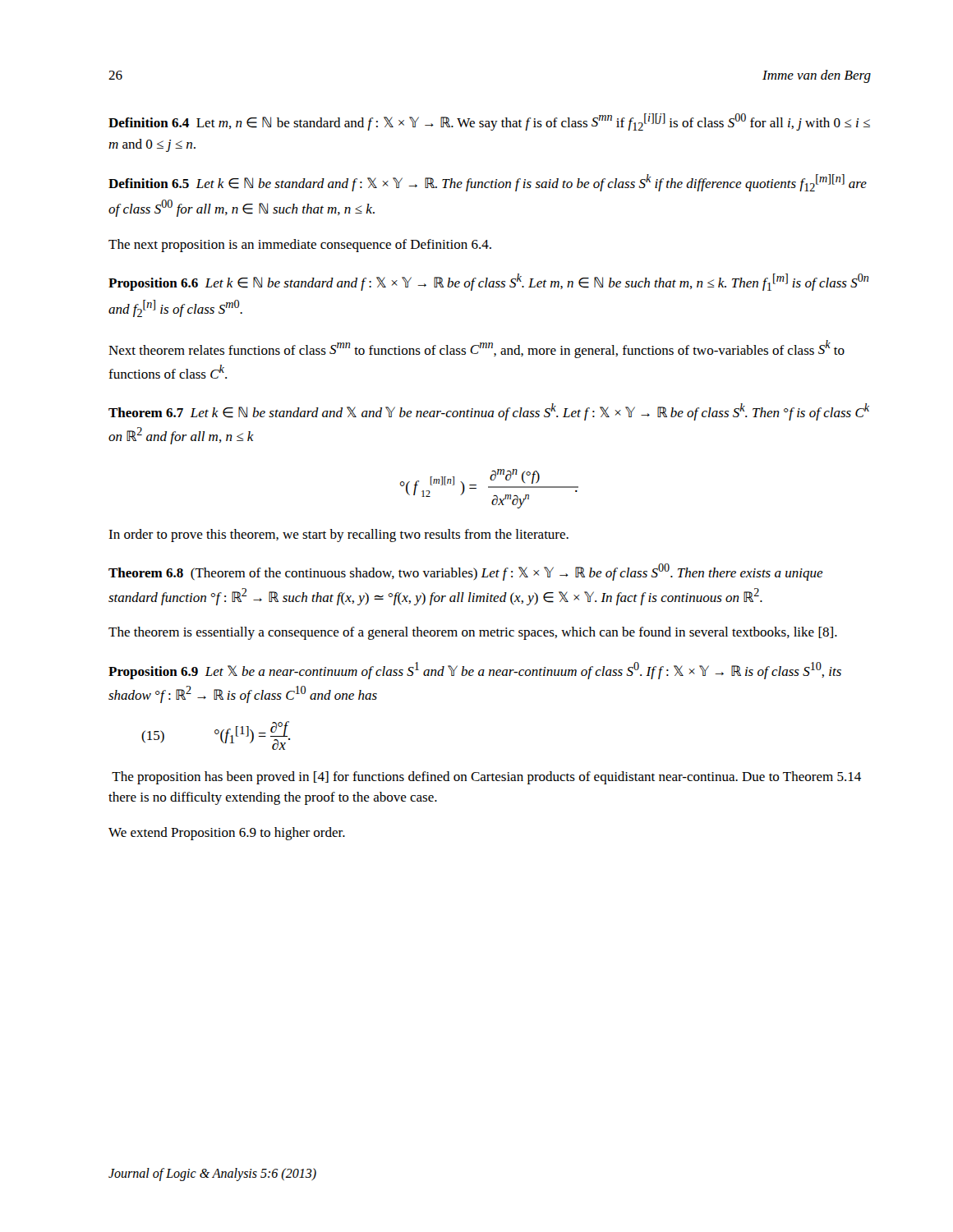
Task: Navigate to the block starting "Next theorem relates functions of class"
Action: click(x=476, y=360)
